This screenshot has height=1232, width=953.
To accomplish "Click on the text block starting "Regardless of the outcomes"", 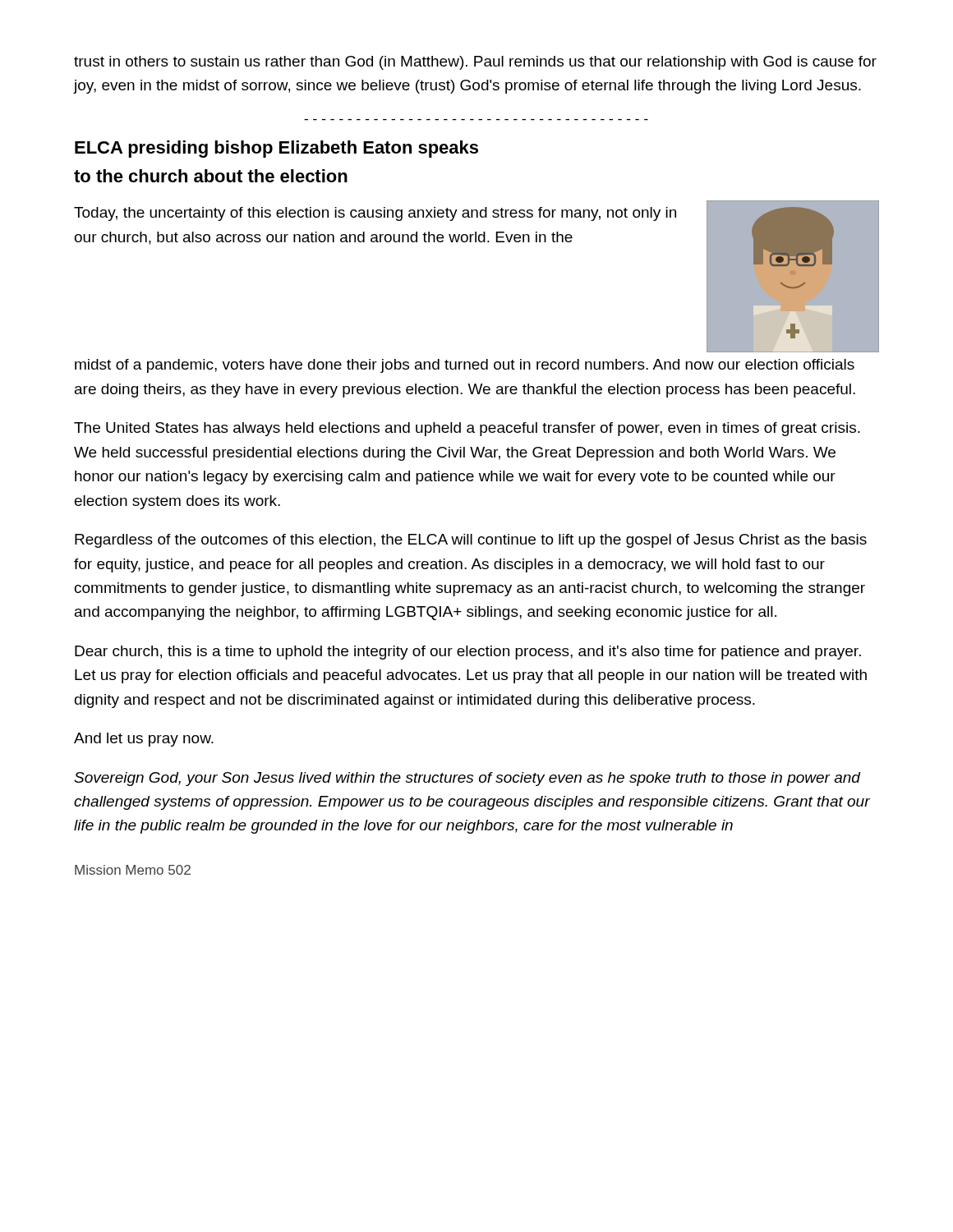I will click(x=470, y=576).
